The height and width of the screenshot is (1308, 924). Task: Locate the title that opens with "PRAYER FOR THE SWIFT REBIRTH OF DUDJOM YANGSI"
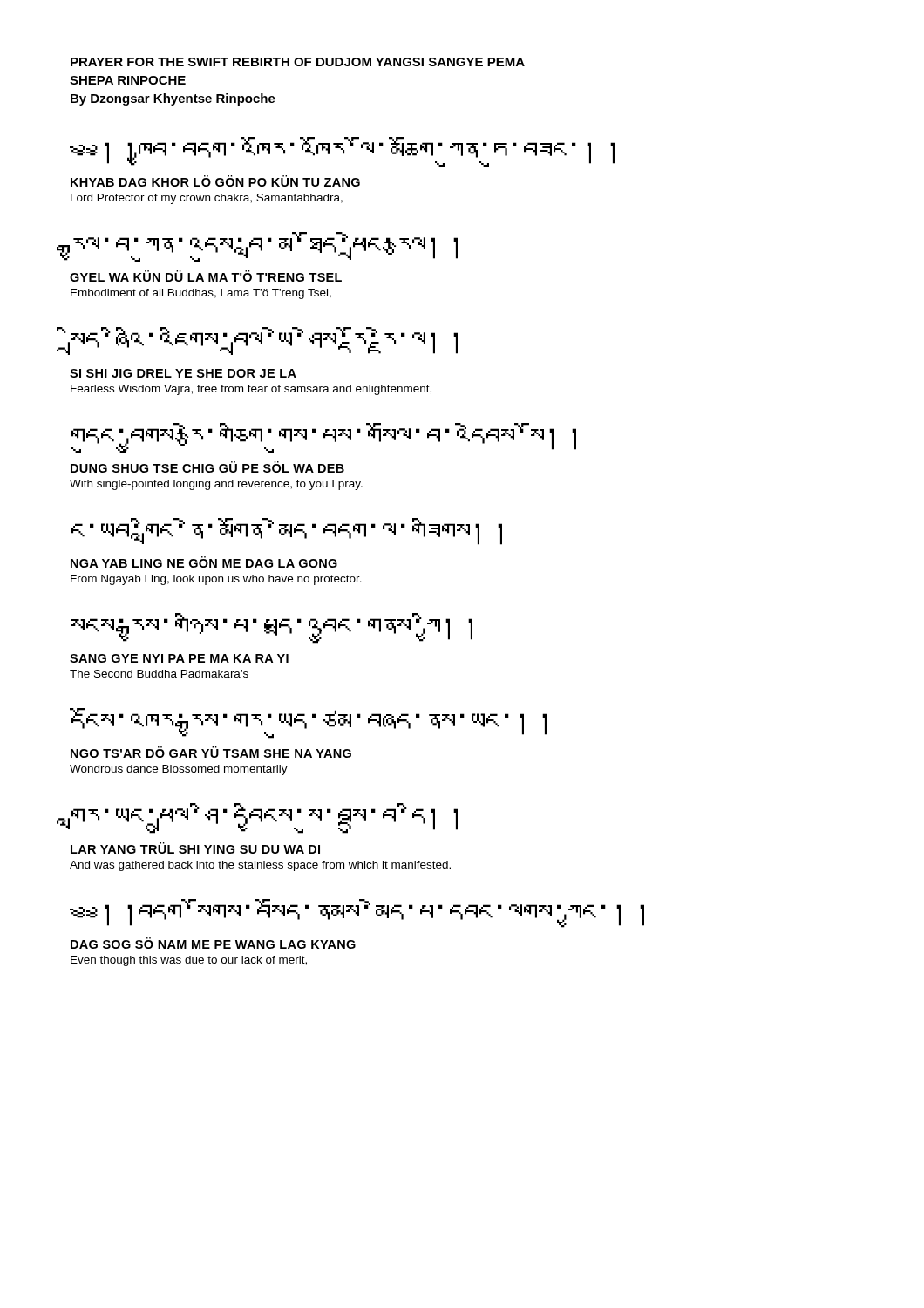(x=298, y=62)
